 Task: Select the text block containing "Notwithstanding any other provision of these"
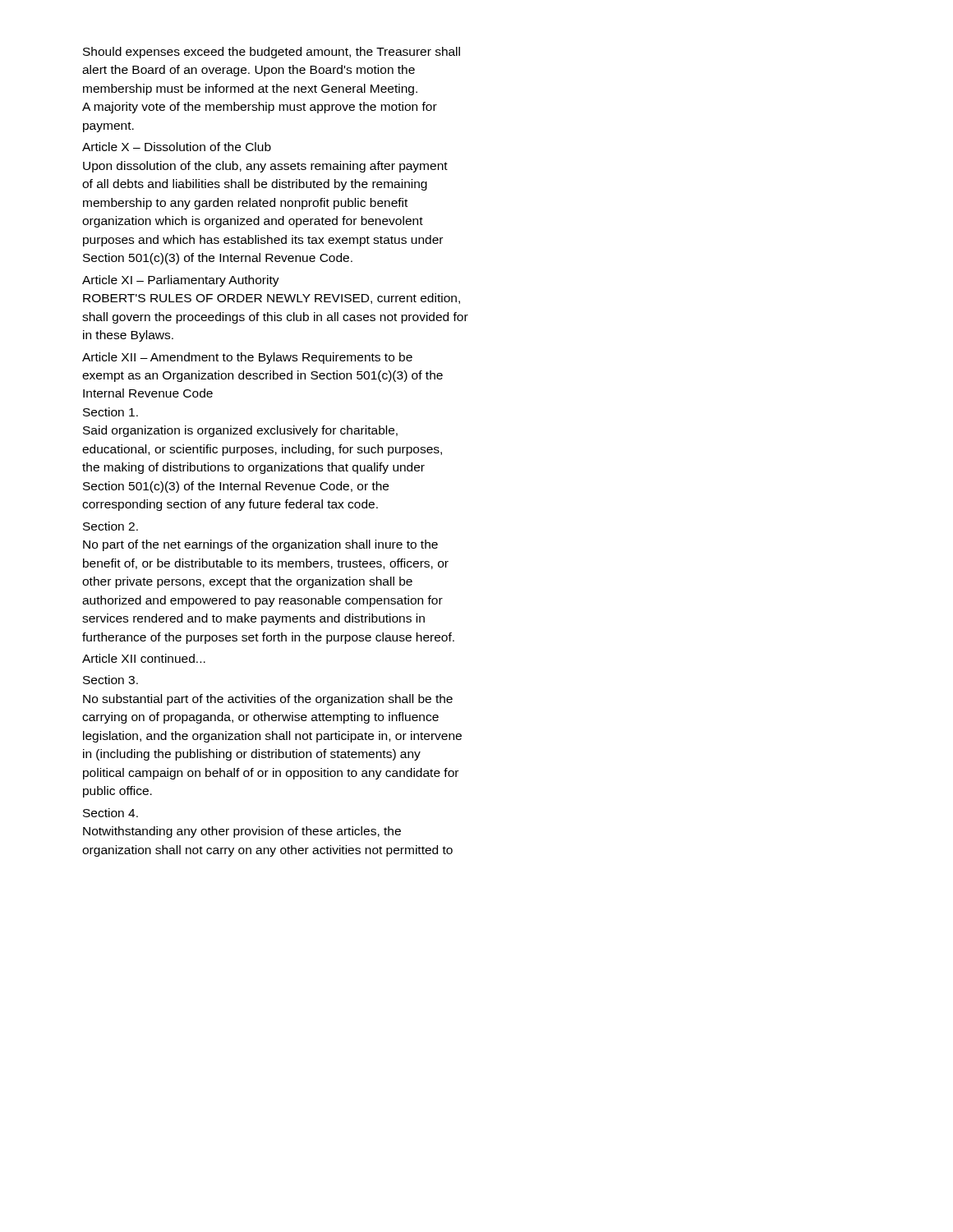[268, 840]
